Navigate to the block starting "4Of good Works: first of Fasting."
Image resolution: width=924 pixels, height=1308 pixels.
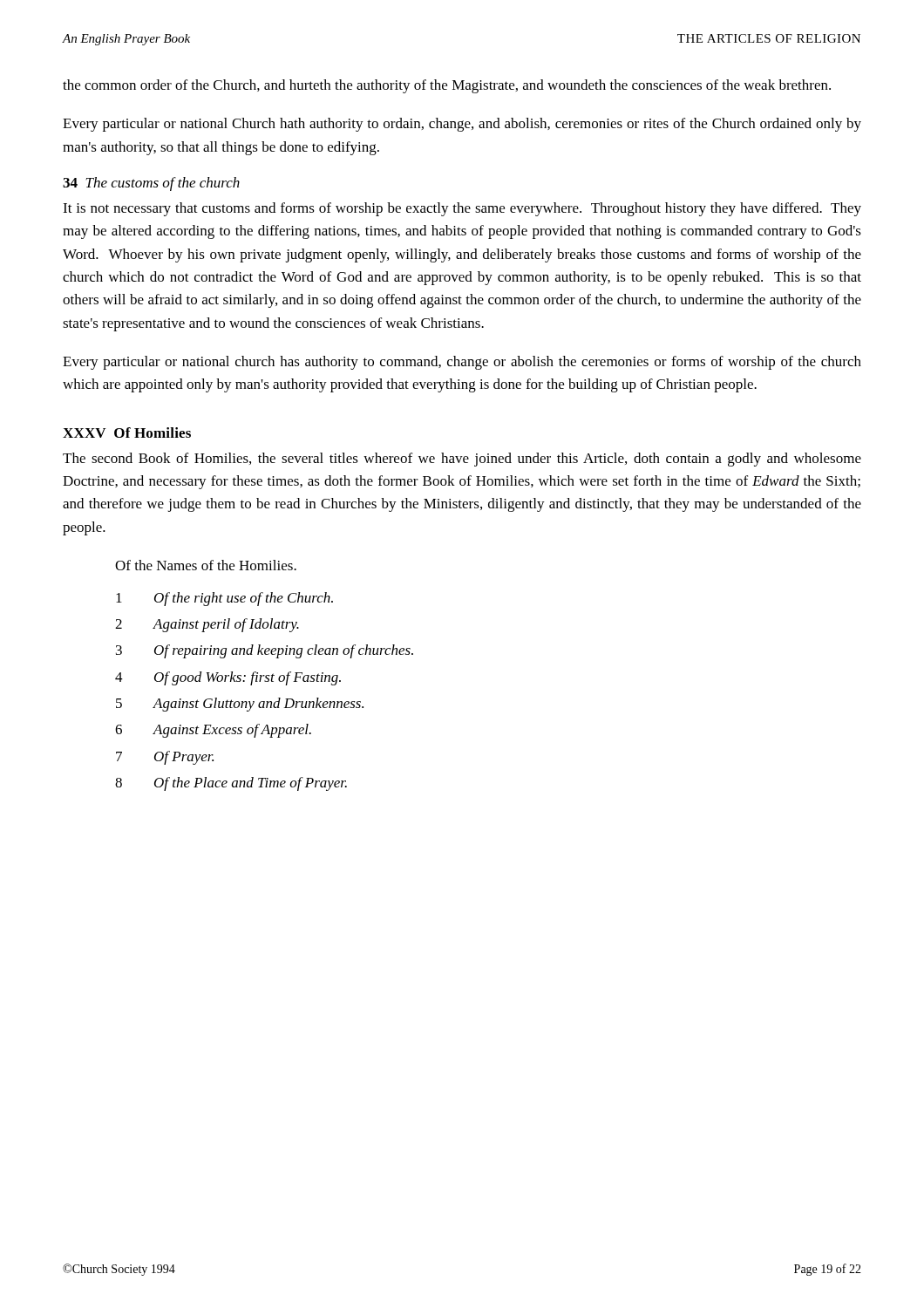coord(229,677)
